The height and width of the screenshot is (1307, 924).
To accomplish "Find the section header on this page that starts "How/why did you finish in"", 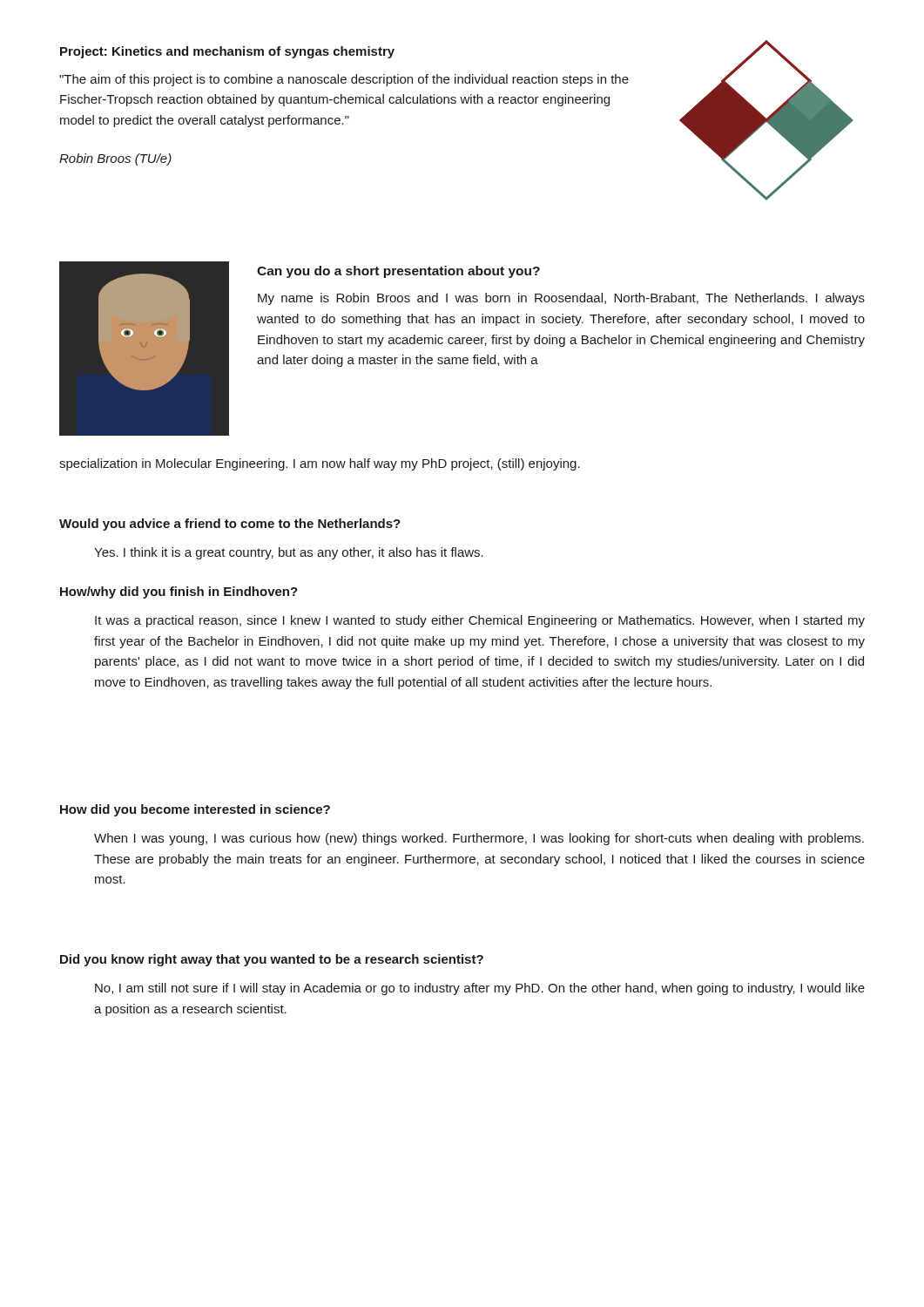I will pos(179,591).
